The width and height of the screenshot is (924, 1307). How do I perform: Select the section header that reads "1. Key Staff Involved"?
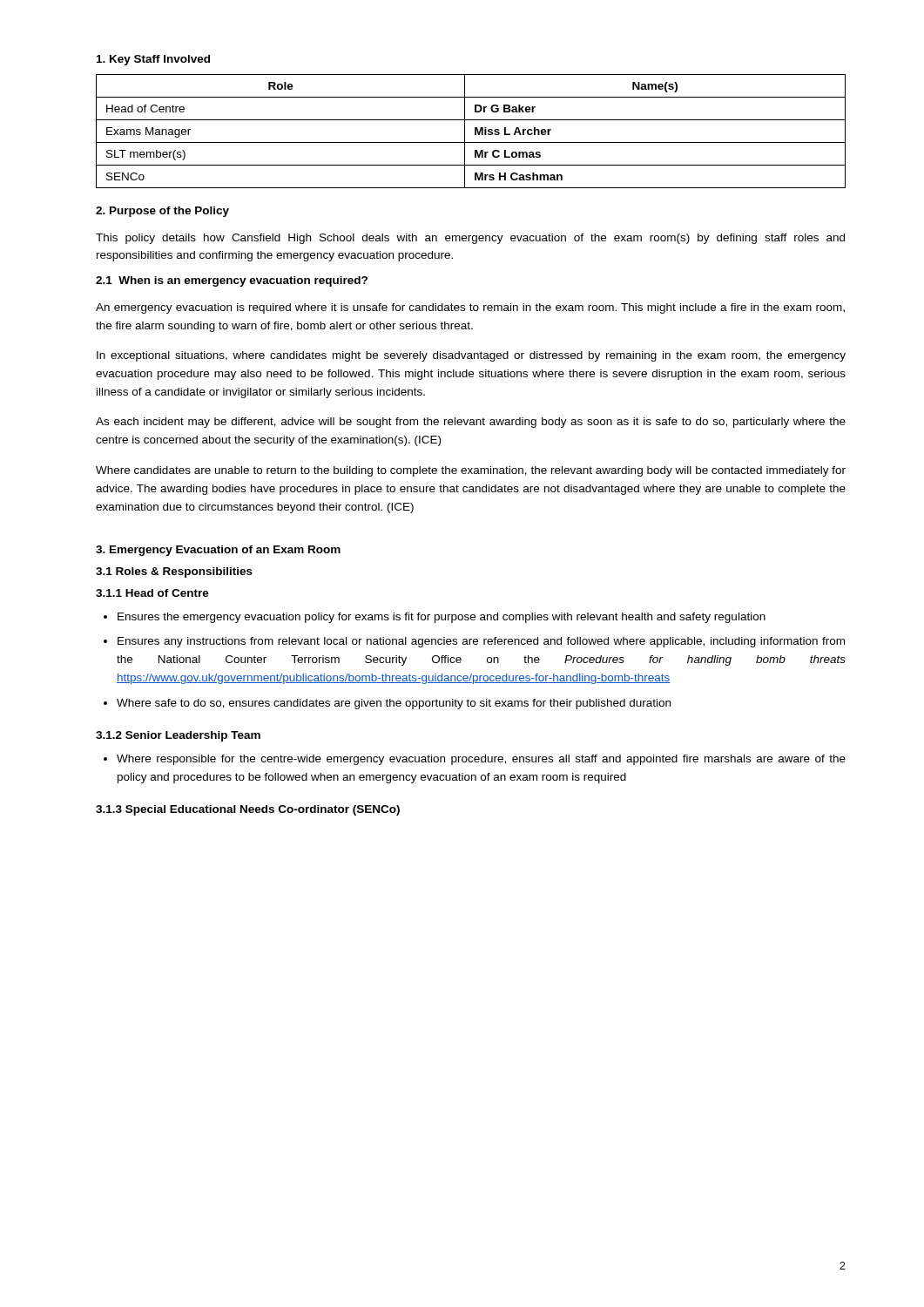pos(153,60)
